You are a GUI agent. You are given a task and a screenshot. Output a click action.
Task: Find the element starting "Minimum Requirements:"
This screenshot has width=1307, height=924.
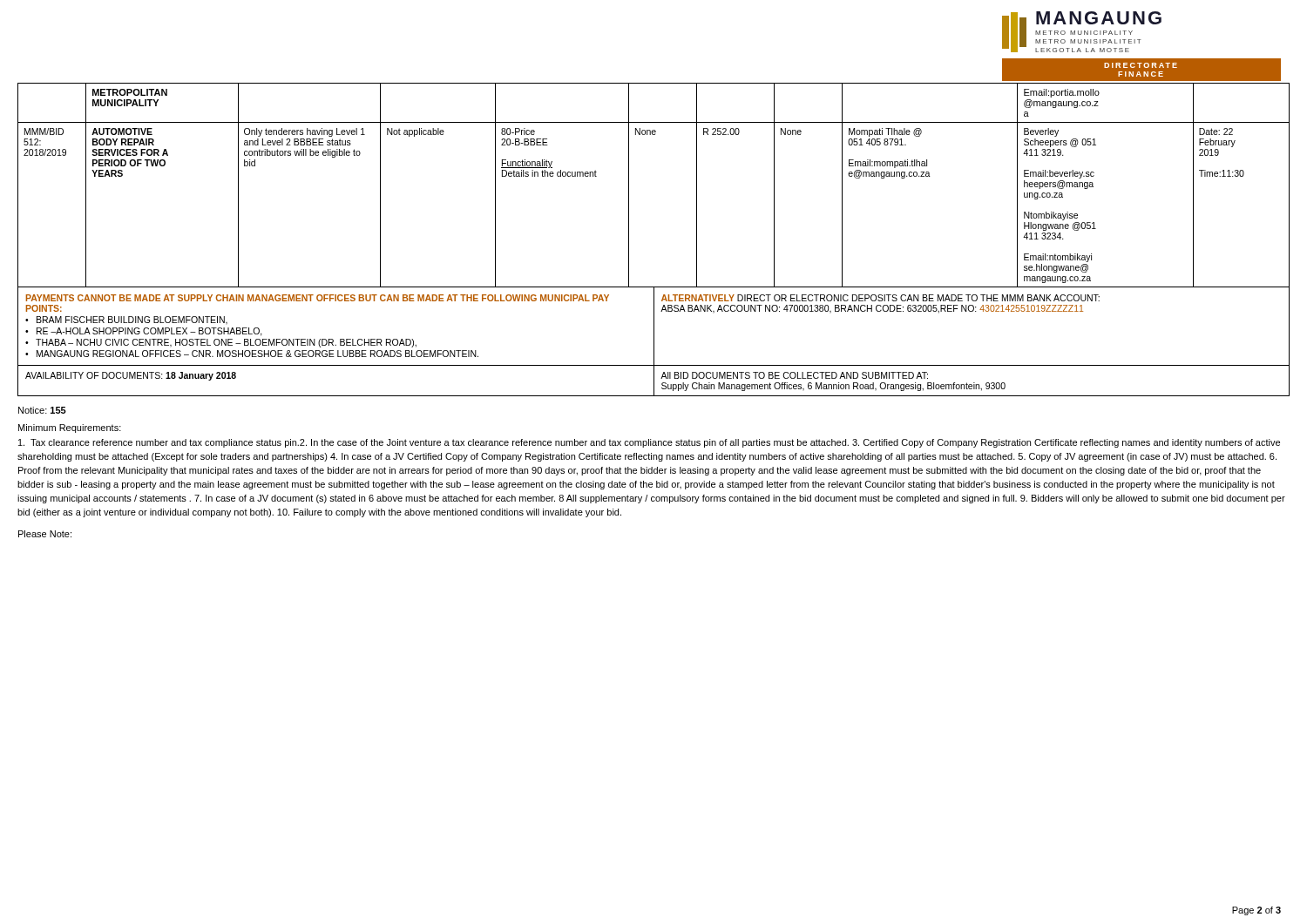(69, 428)
